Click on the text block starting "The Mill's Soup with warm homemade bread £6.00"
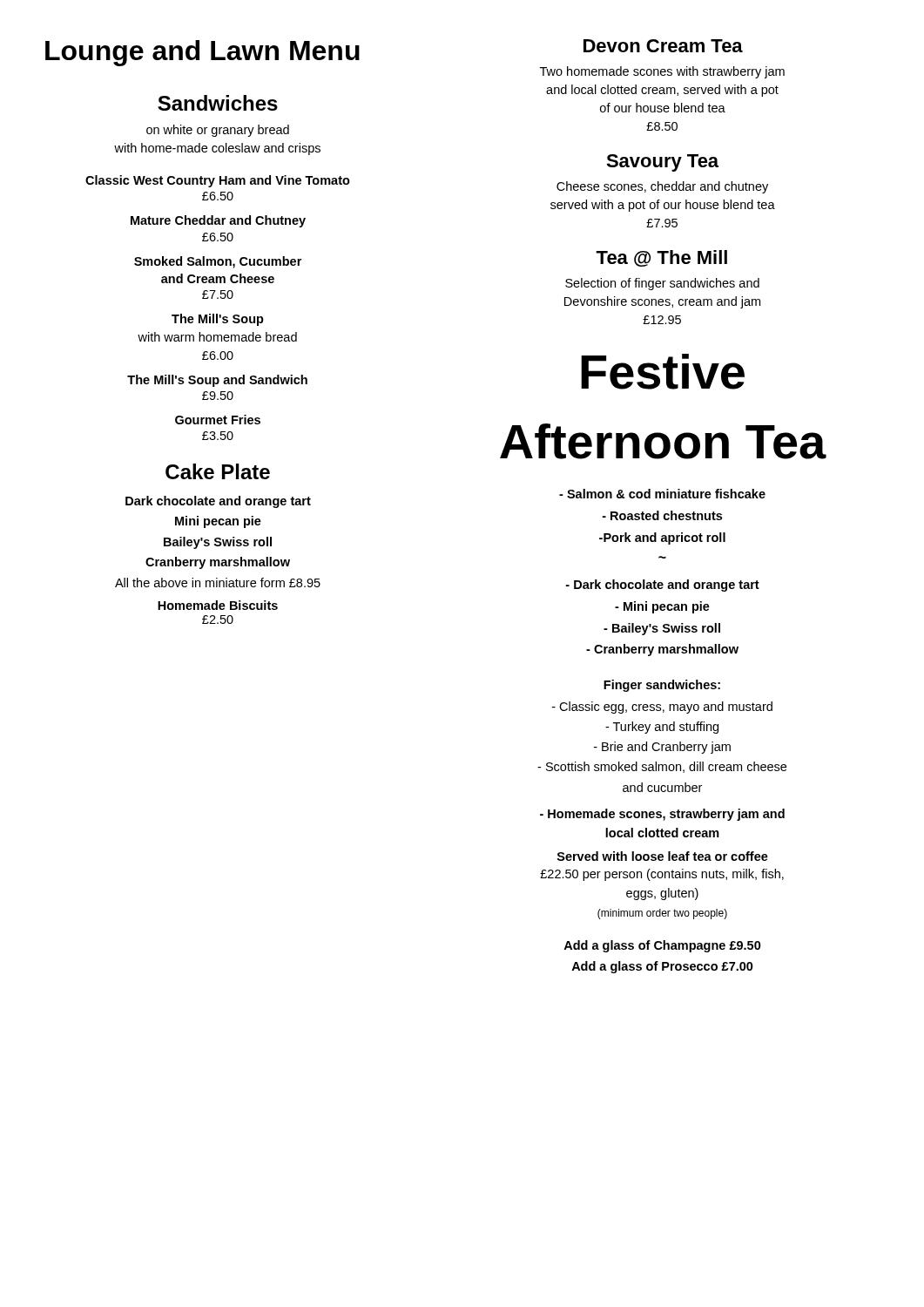Screen dimensions: 1307x924 (x=218, y=336)
